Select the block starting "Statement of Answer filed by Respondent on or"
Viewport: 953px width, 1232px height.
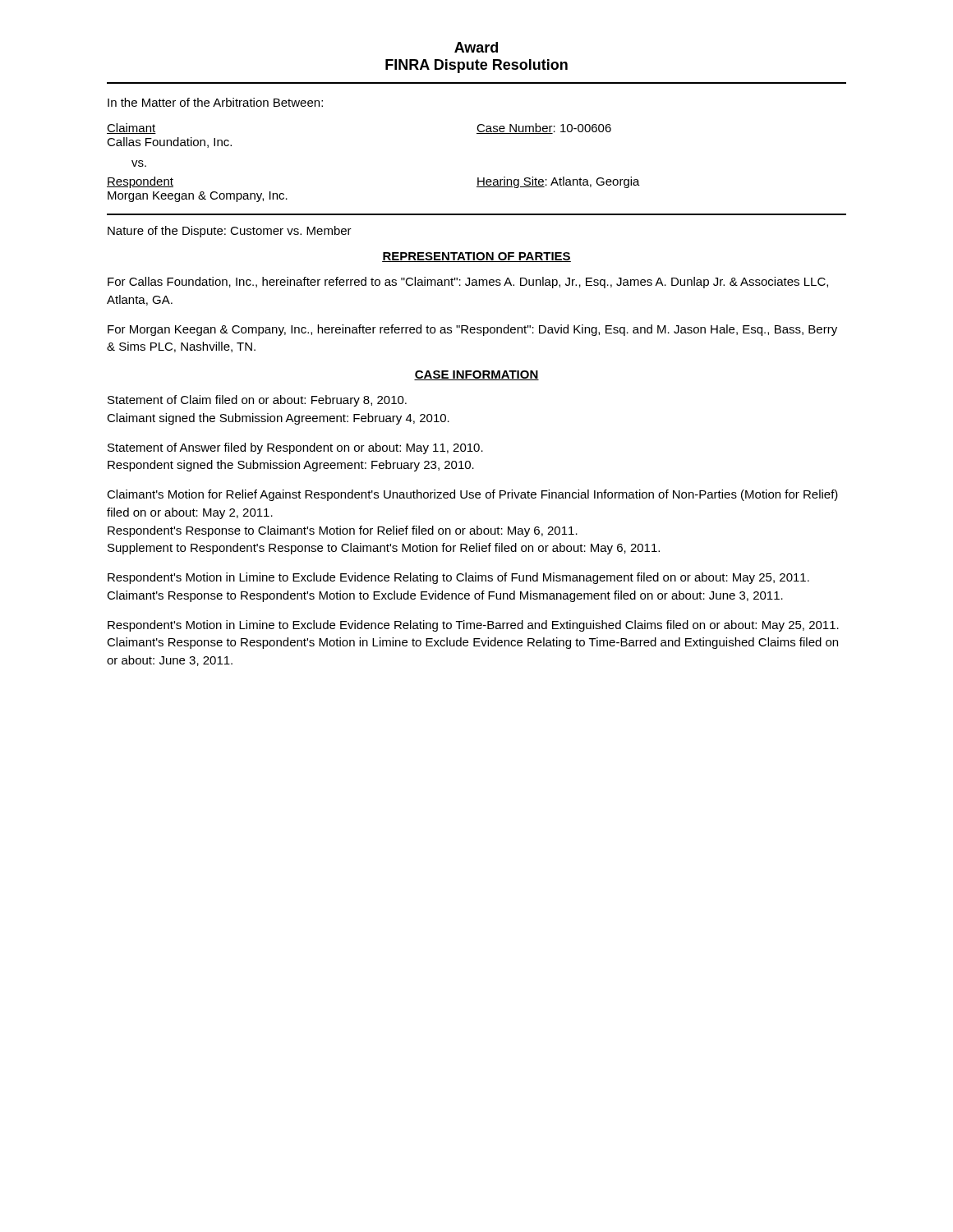pyautogui.click(x=295, y=456)
